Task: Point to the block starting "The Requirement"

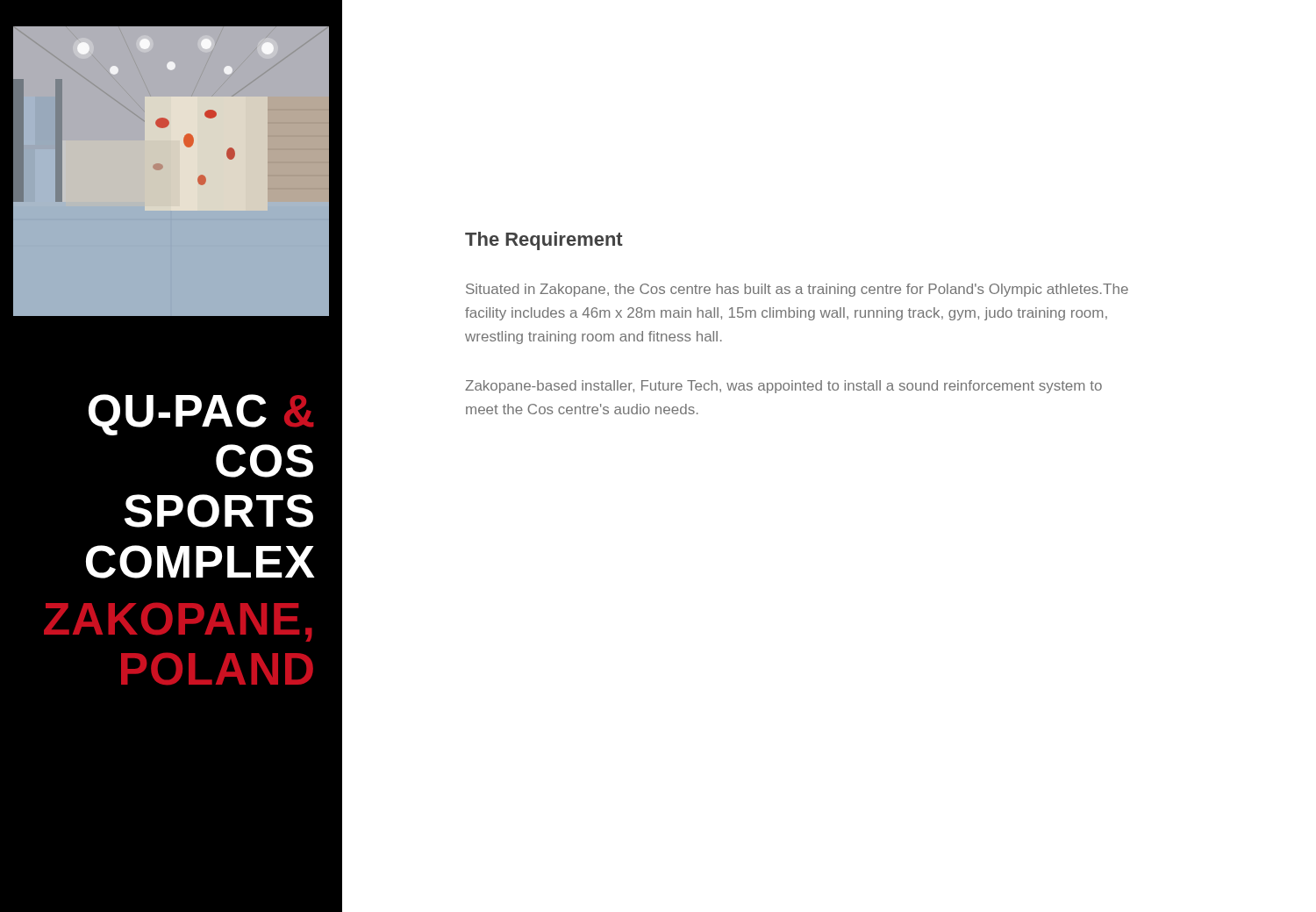Action: (544, 241)
